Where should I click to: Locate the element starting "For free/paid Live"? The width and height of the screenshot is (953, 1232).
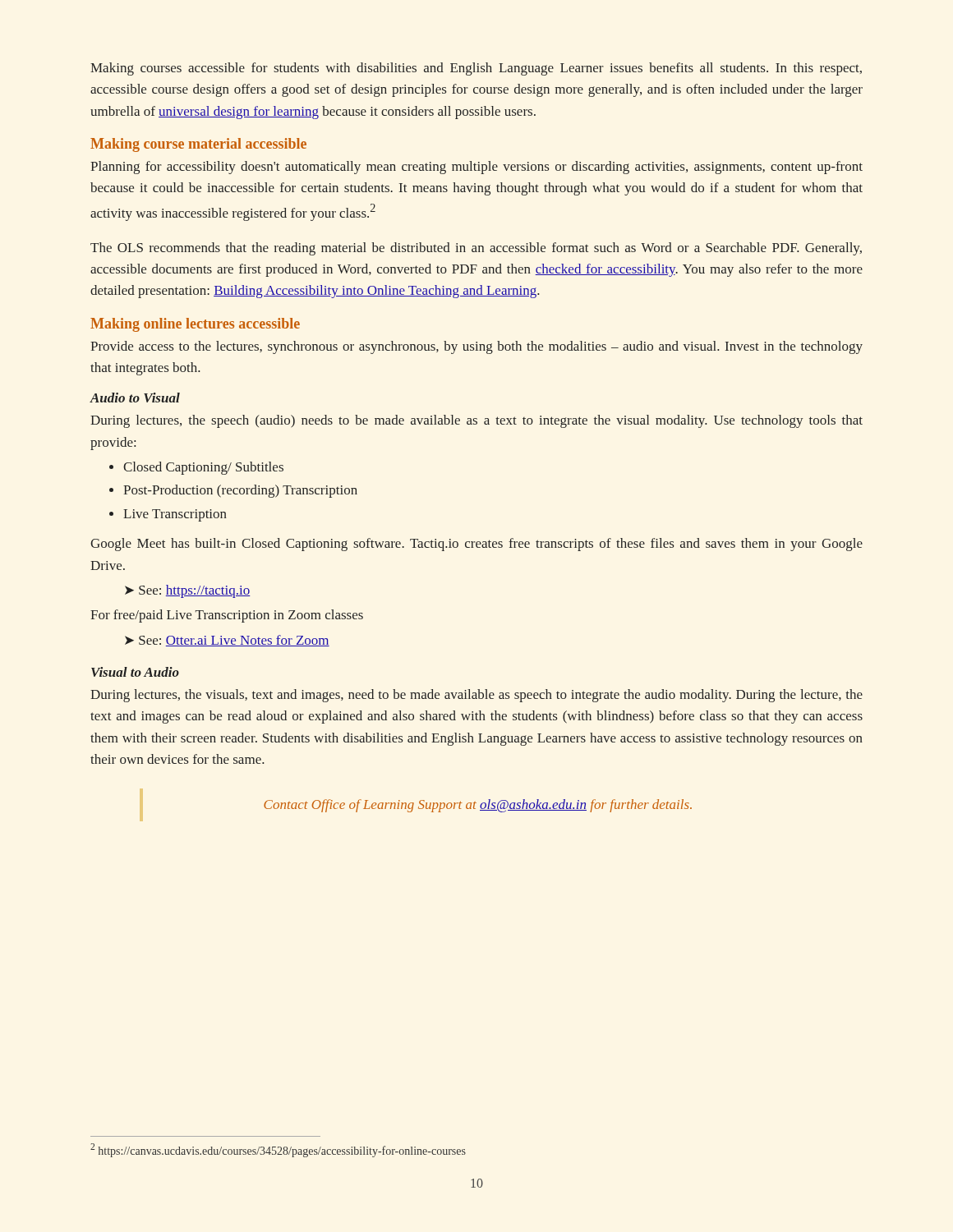[x=227, y=615]
